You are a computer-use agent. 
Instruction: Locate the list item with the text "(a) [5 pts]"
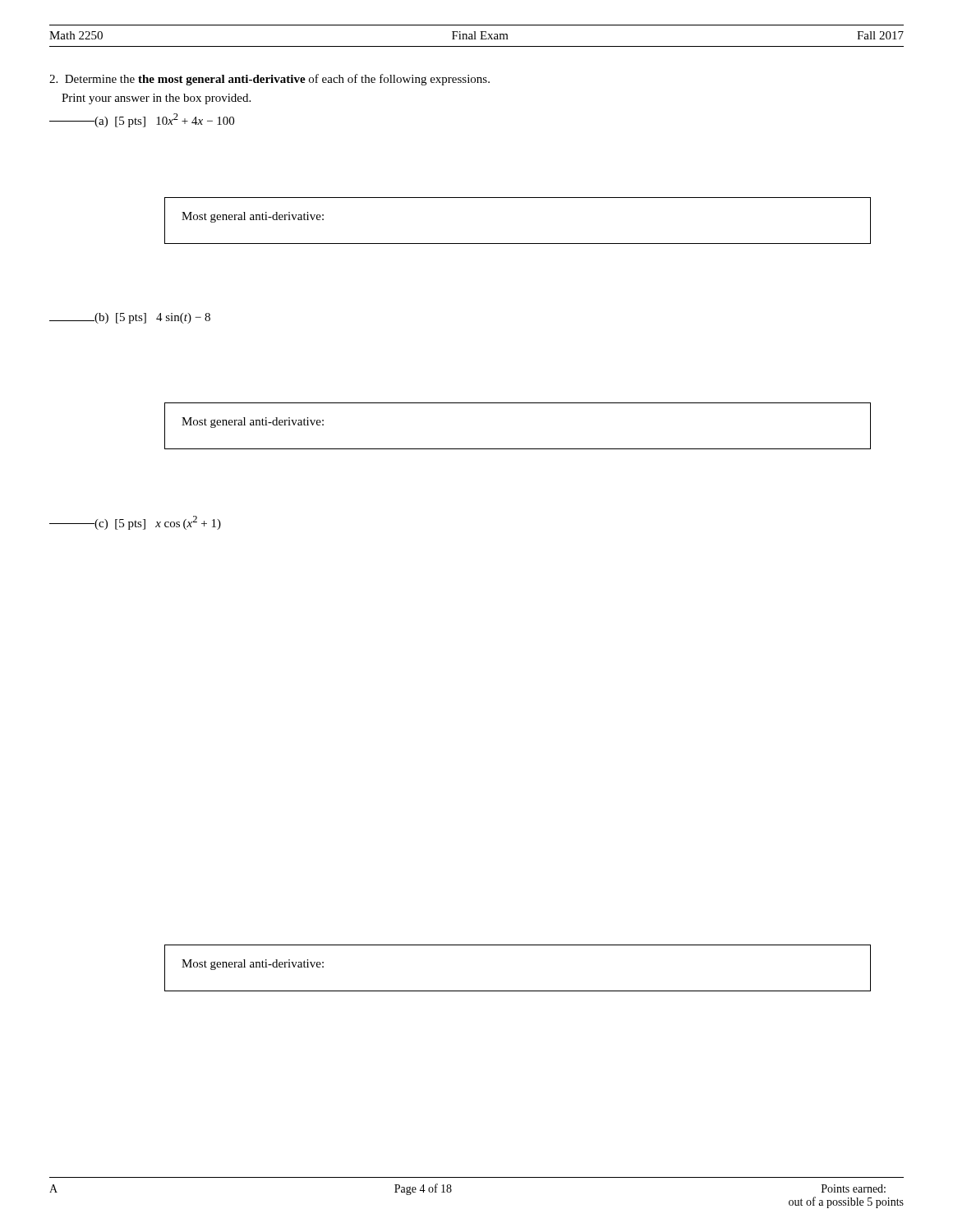pos(165,119)
